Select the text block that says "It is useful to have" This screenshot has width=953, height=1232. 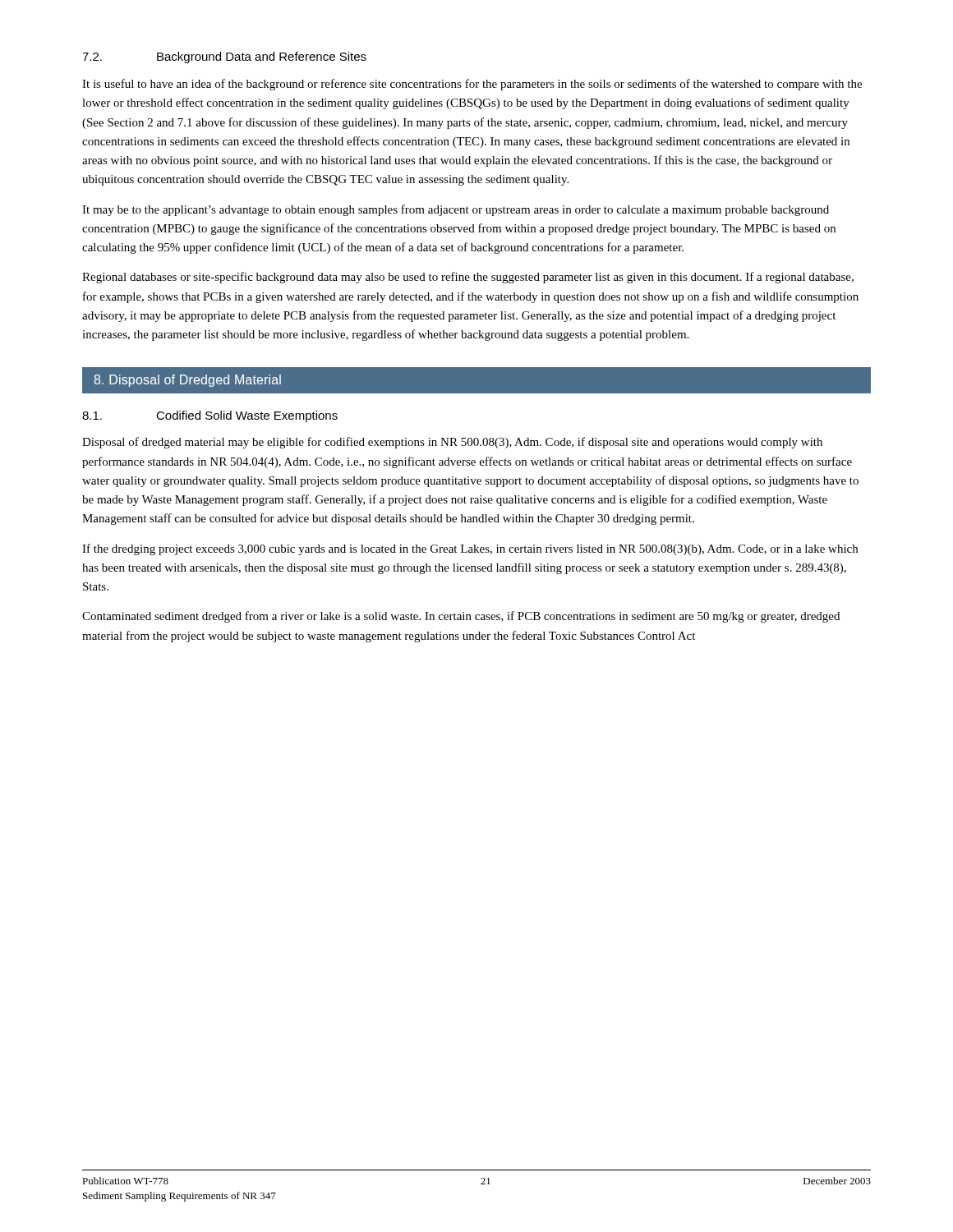472,132
